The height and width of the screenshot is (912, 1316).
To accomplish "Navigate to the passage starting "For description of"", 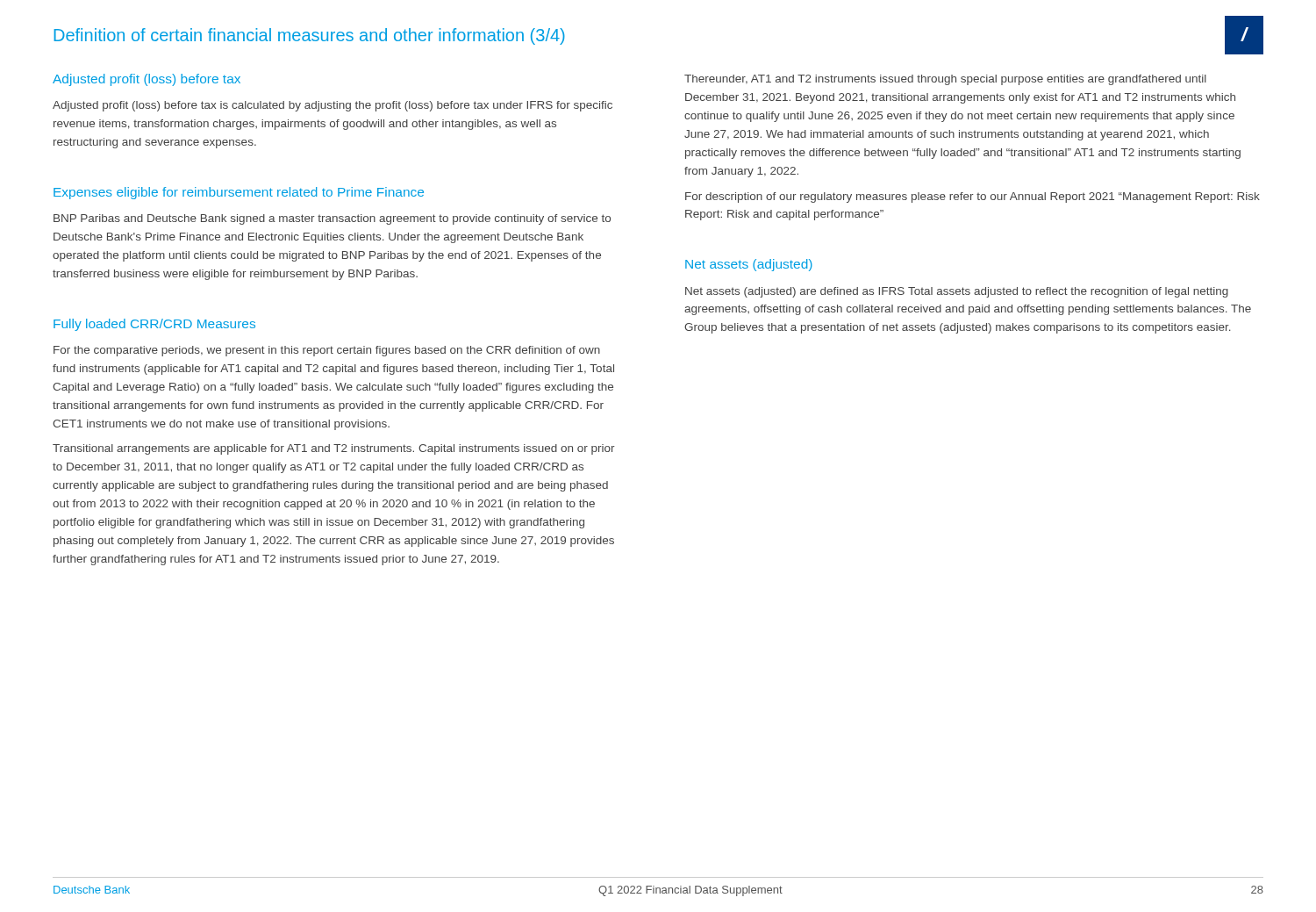I will 974,206.
